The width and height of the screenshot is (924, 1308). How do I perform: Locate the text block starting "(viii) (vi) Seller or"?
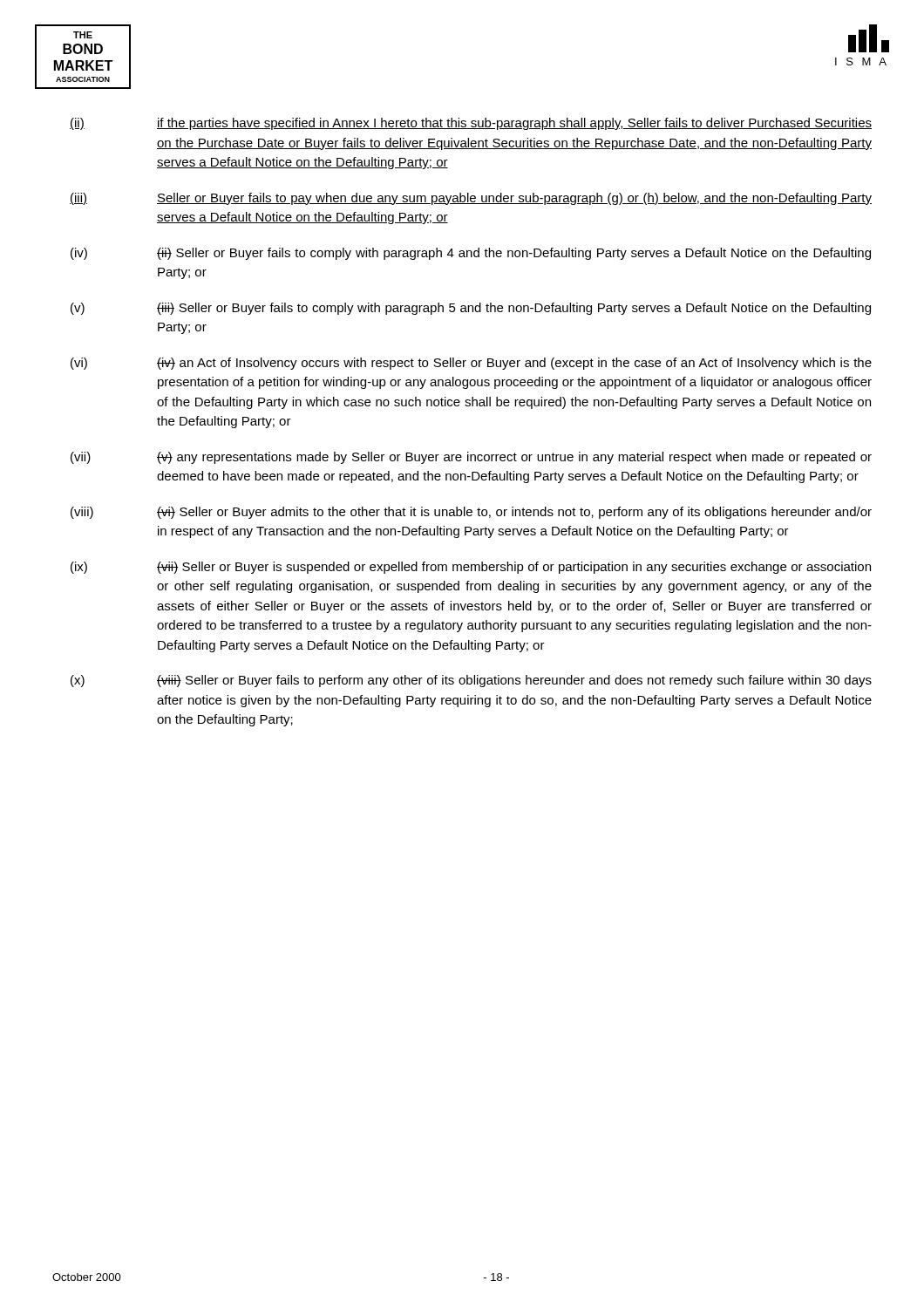point(471,521)
